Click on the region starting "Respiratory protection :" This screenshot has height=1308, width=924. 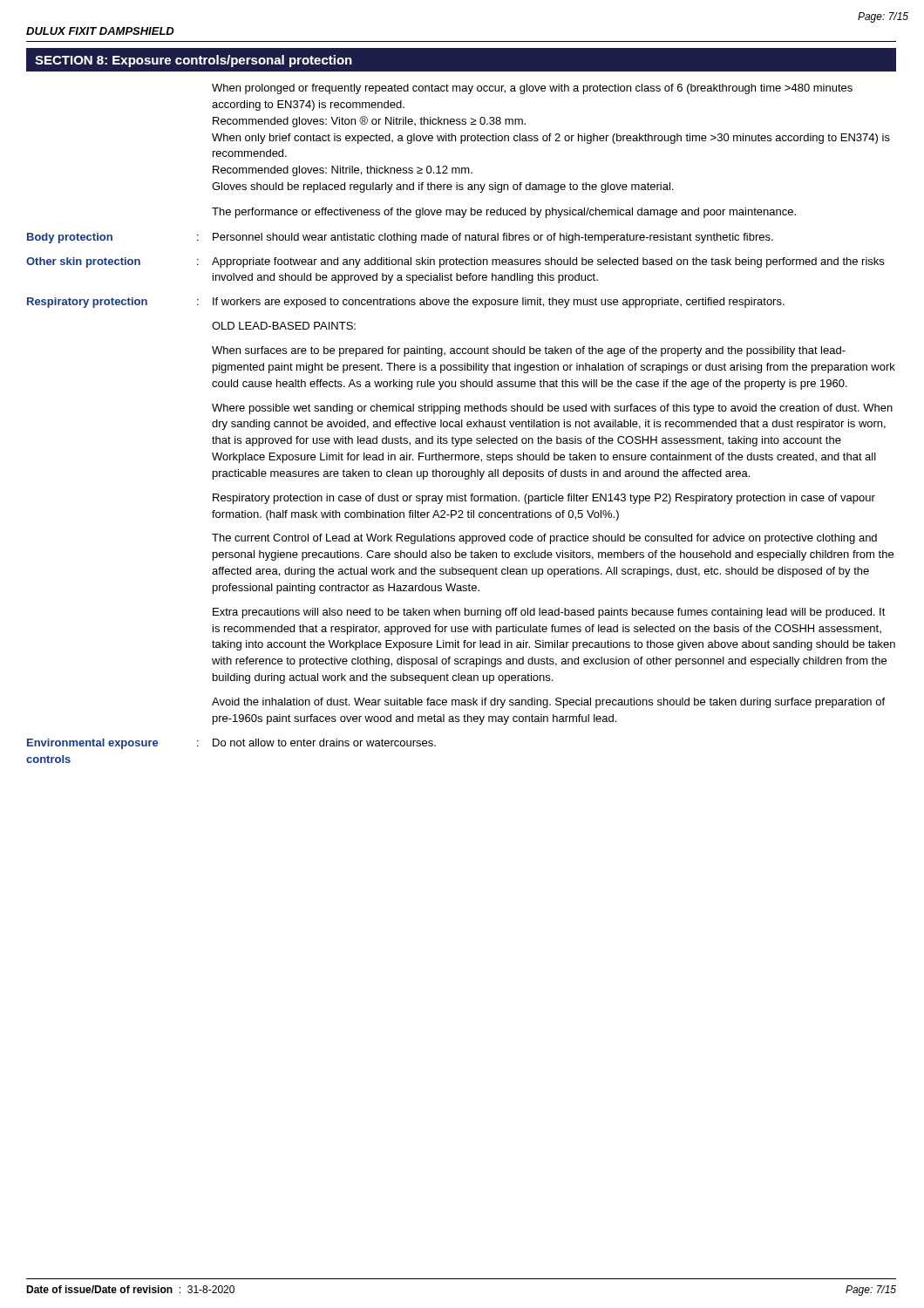(461, 302)
